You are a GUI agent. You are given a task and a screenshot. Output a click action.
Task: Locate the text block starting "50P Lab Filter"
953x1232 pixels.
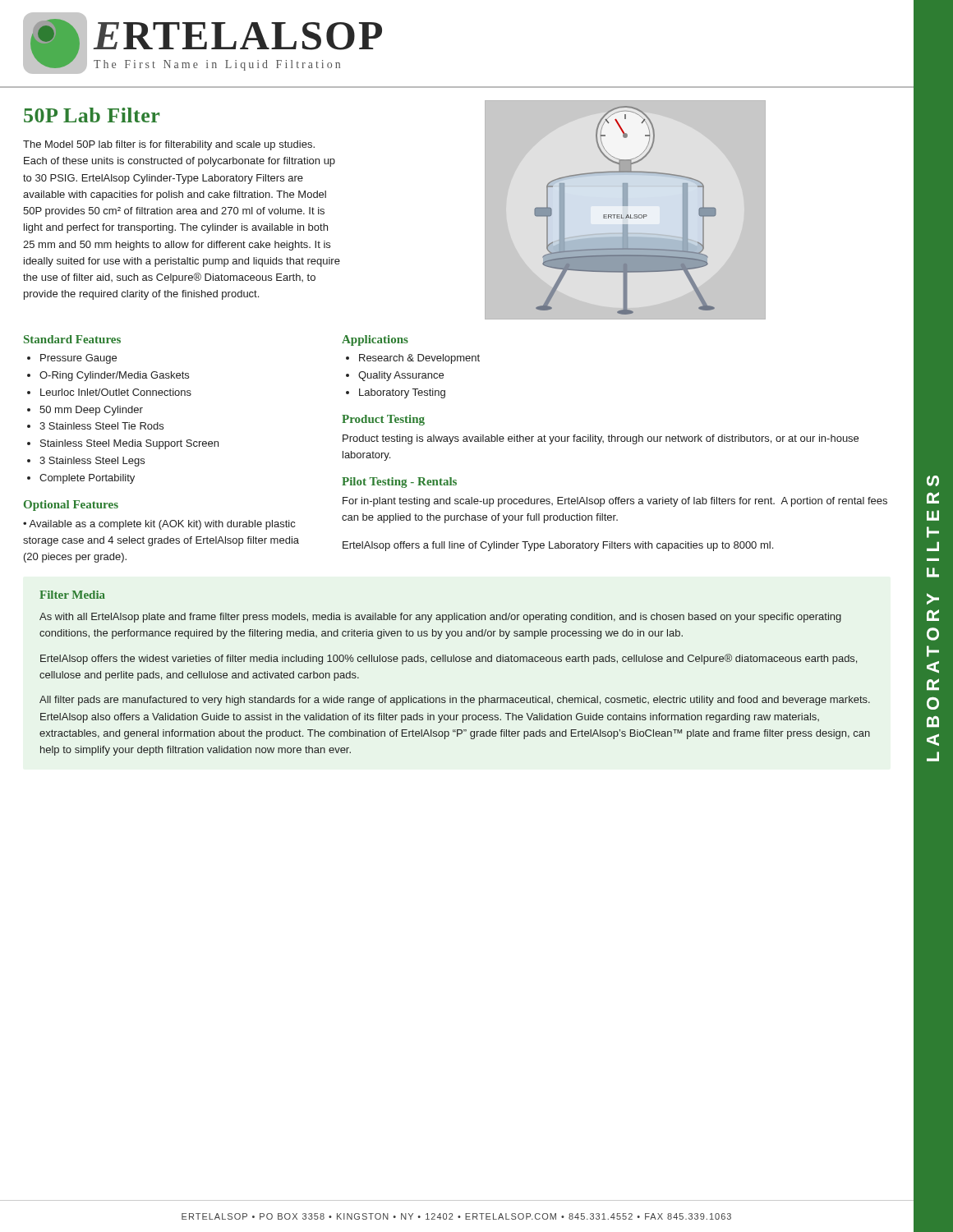coord(92,115)
